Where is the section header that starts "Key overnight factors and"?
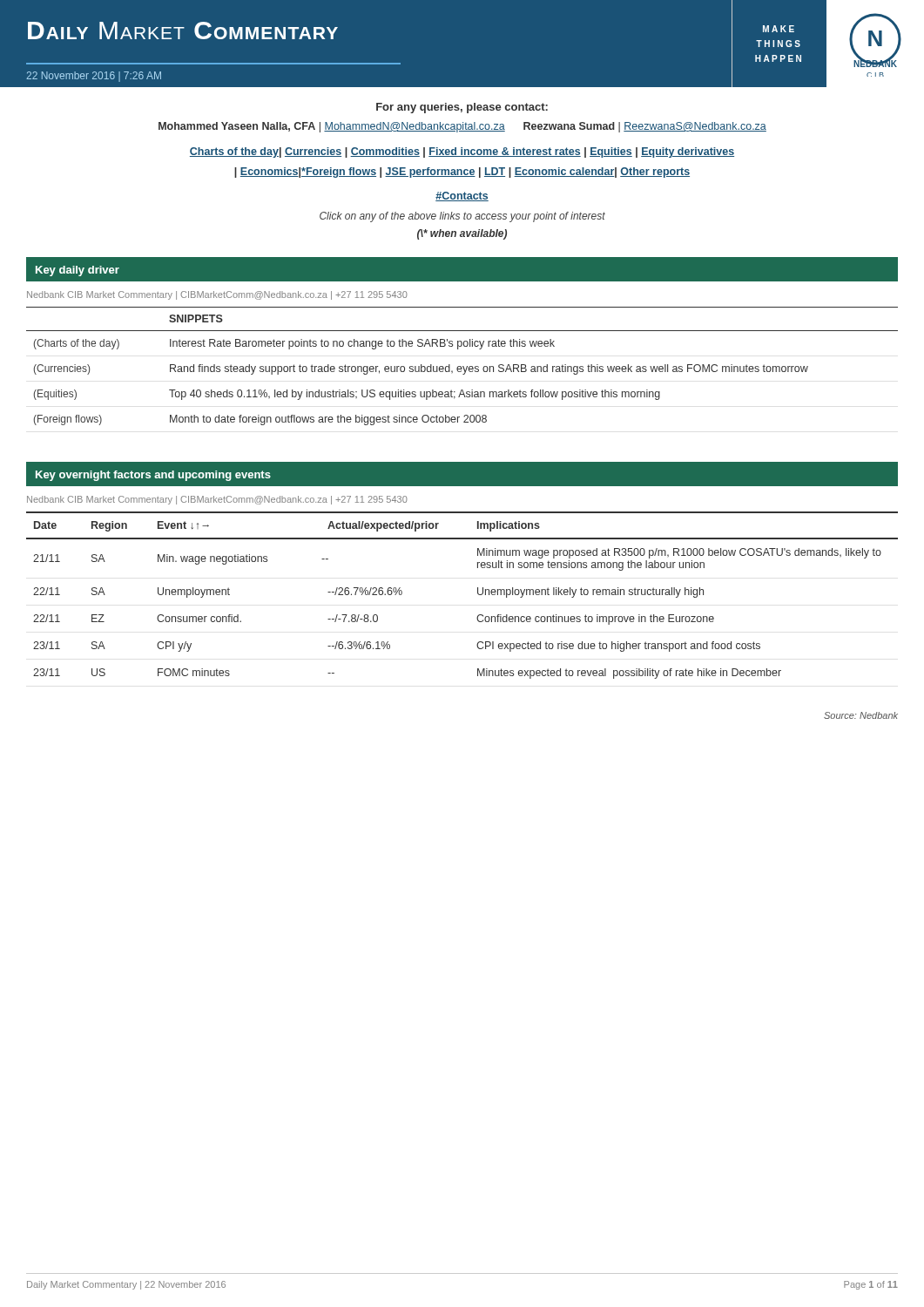Viewport: 924px width, 1307px height. click(x=153, y=474)
